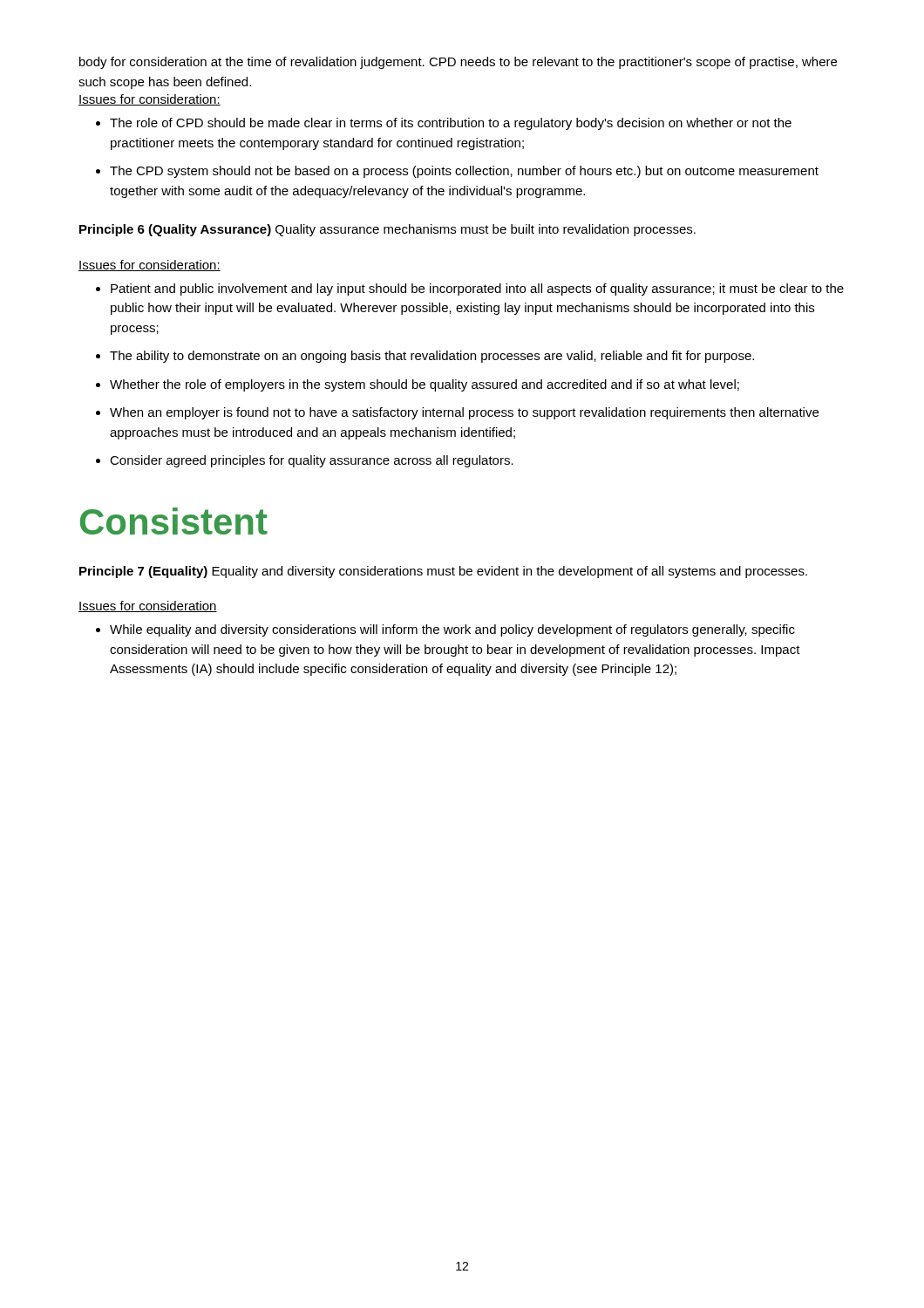Find the text block with the text "Principle 6 (Quality Assurance) Quality assurance mechanisms"
Screen dimensions: 1308x924
[x=387, y=229]
